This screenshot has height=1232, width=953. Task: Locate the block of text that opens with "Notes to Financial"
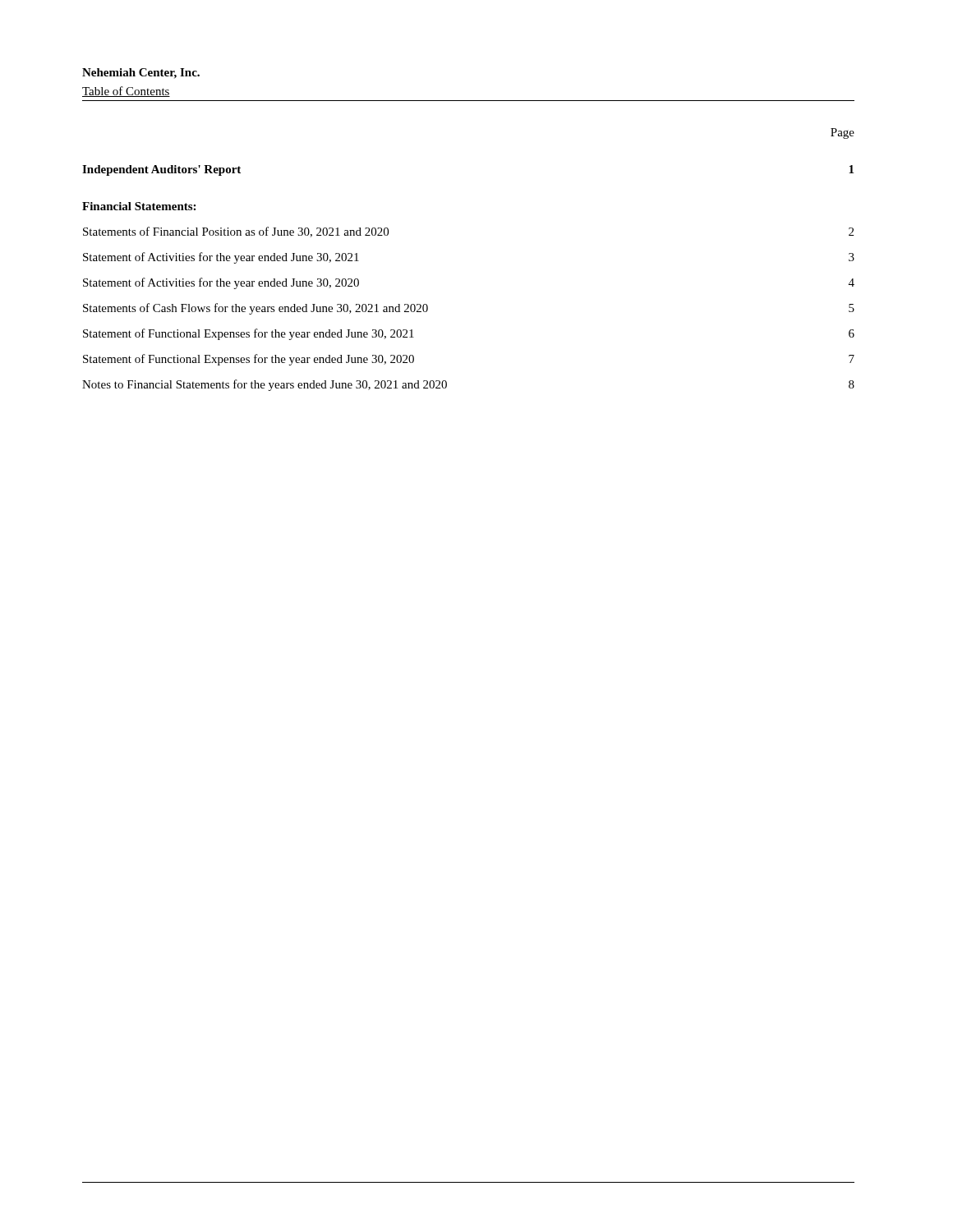(x=262, y=386)
